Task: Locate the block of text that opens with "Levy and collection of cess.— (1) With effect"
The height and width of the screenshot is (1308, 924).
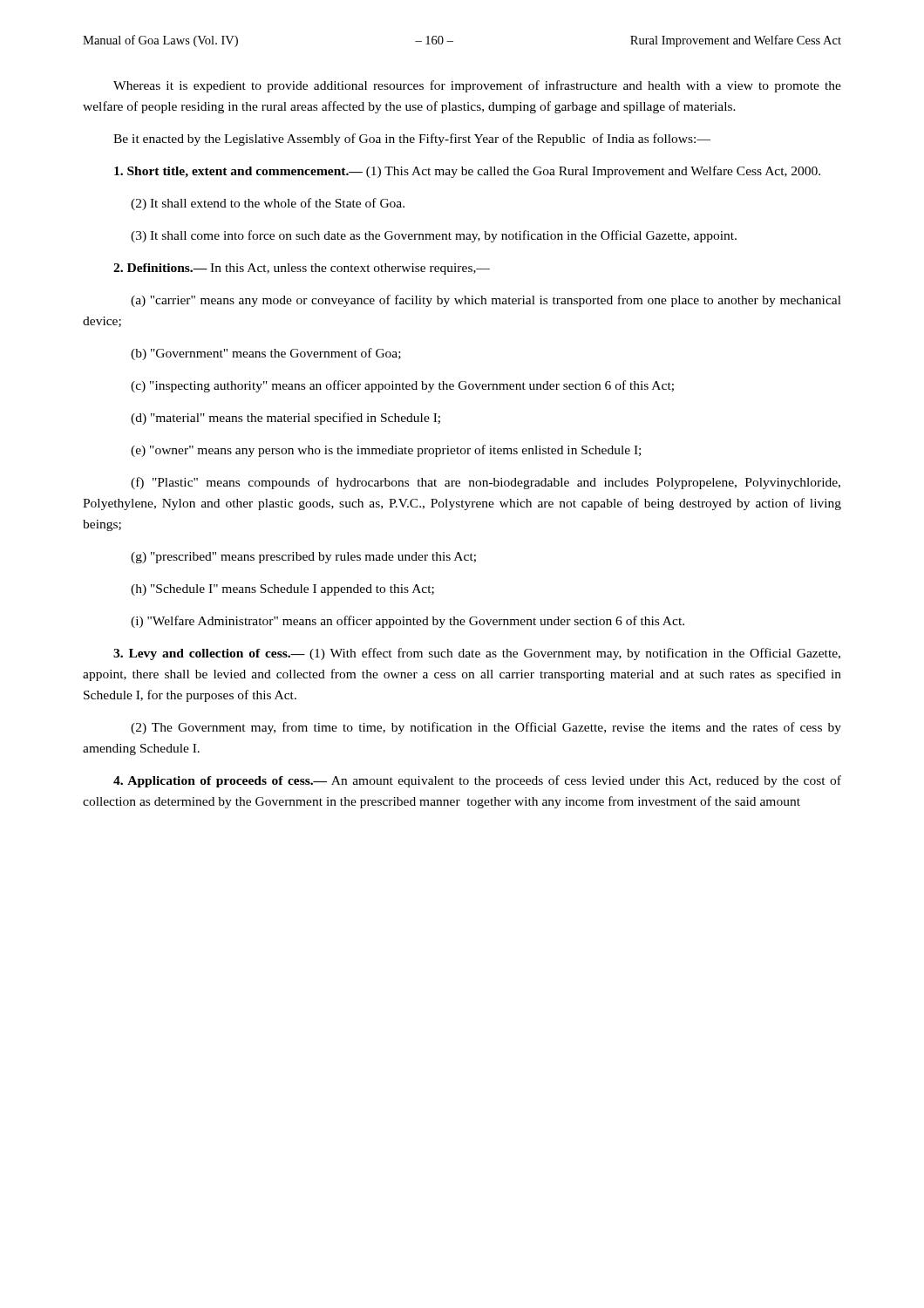Action: pos(462,674)
